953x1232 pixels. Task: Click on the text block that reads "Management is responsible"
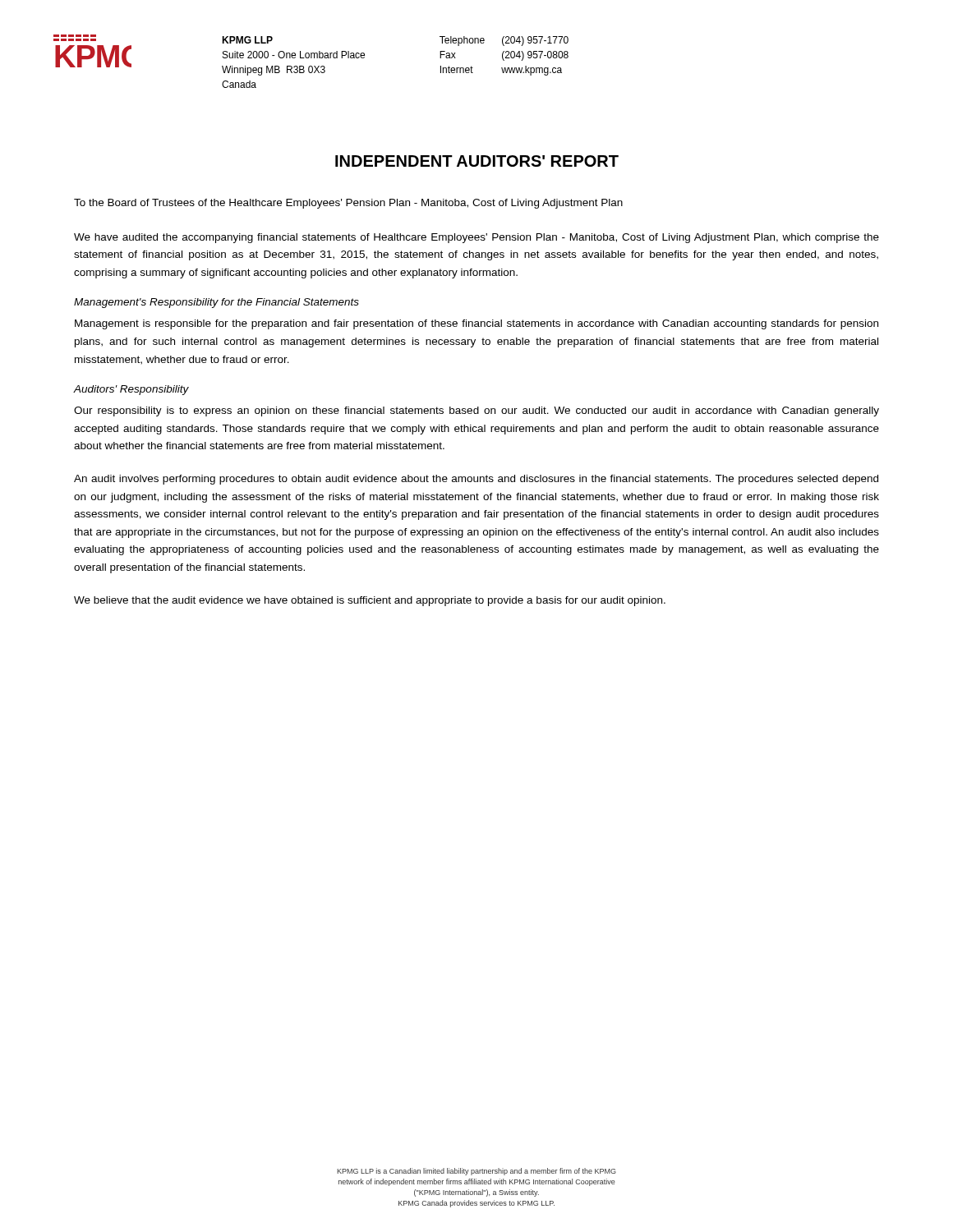(x=476, y=341)
